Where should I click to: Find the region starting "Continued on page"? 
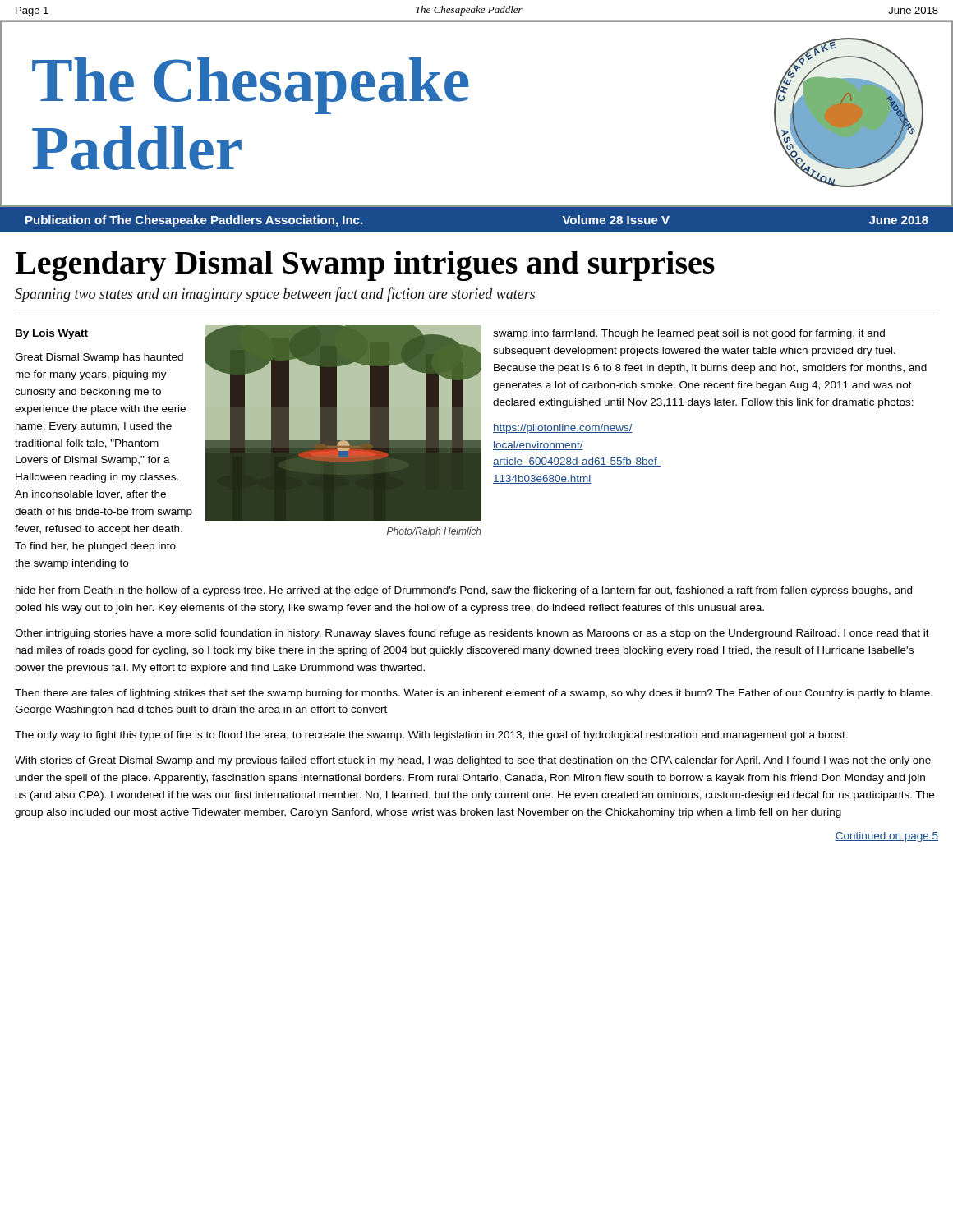click(887, 836)
